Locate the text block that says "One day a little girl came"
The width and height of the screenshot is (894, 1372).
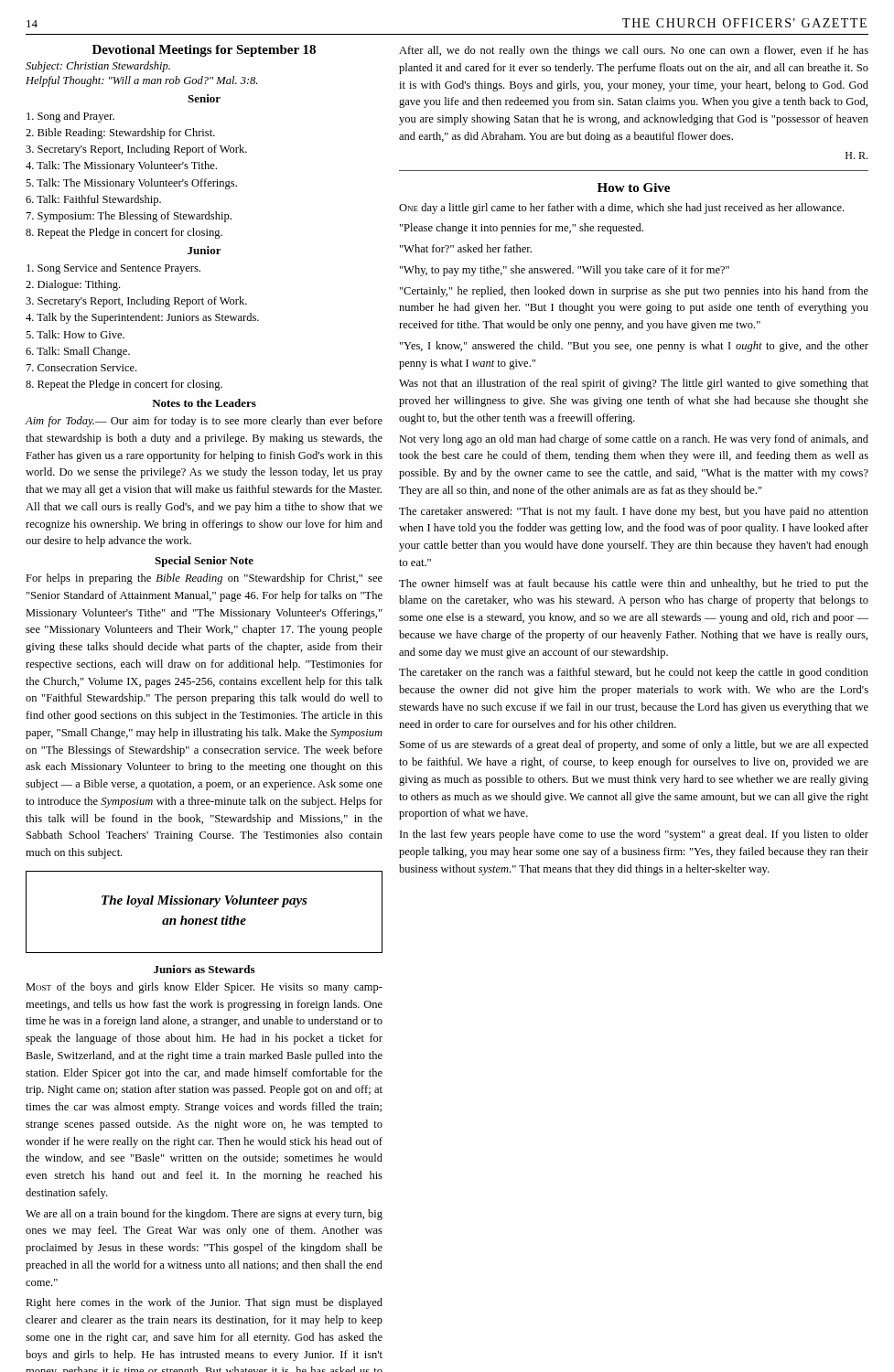[x=634, y=538]
